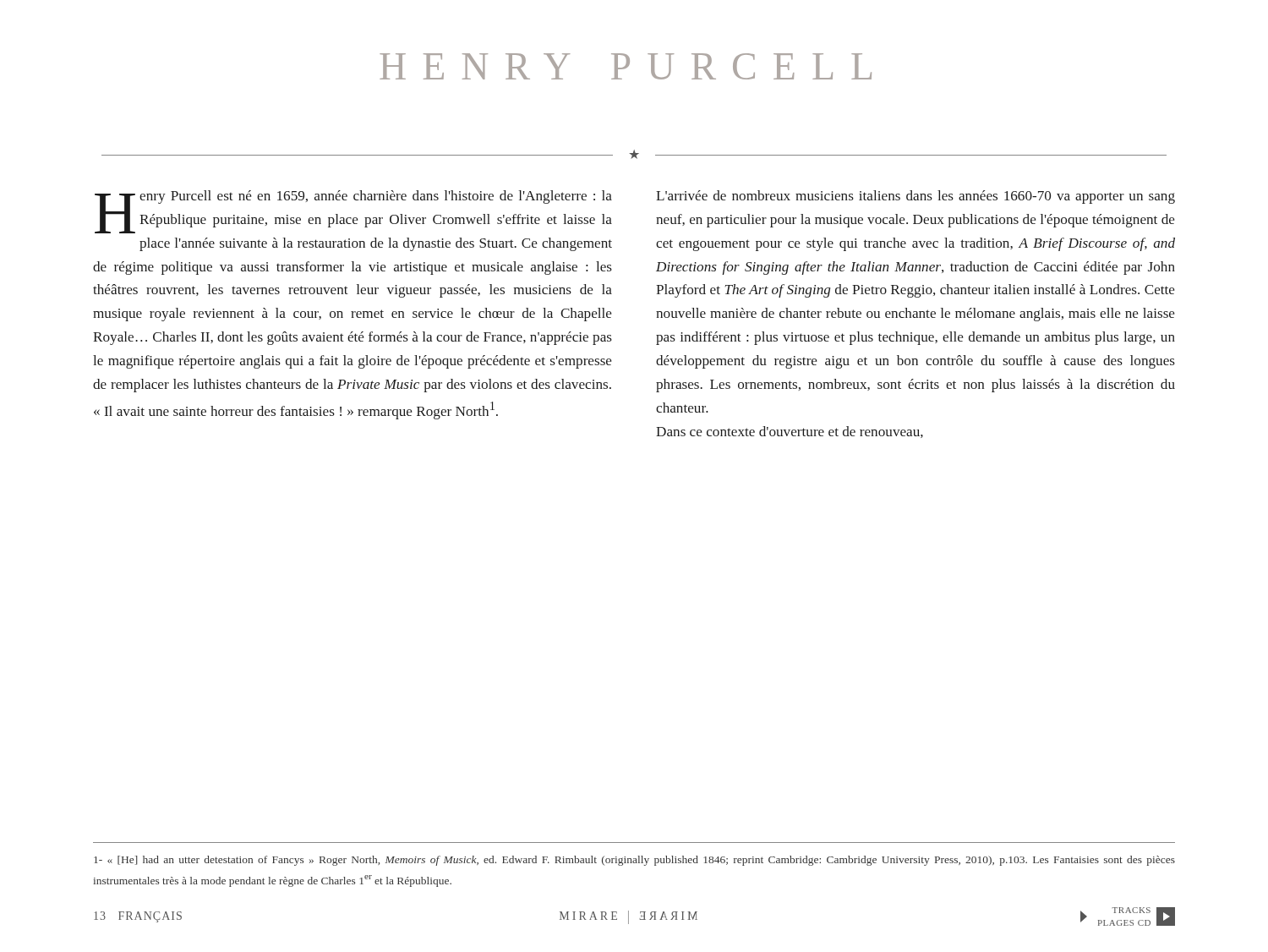Select the text block that reads "L'arrivée de nombreux musiciens italiens"

pos(915,314)
